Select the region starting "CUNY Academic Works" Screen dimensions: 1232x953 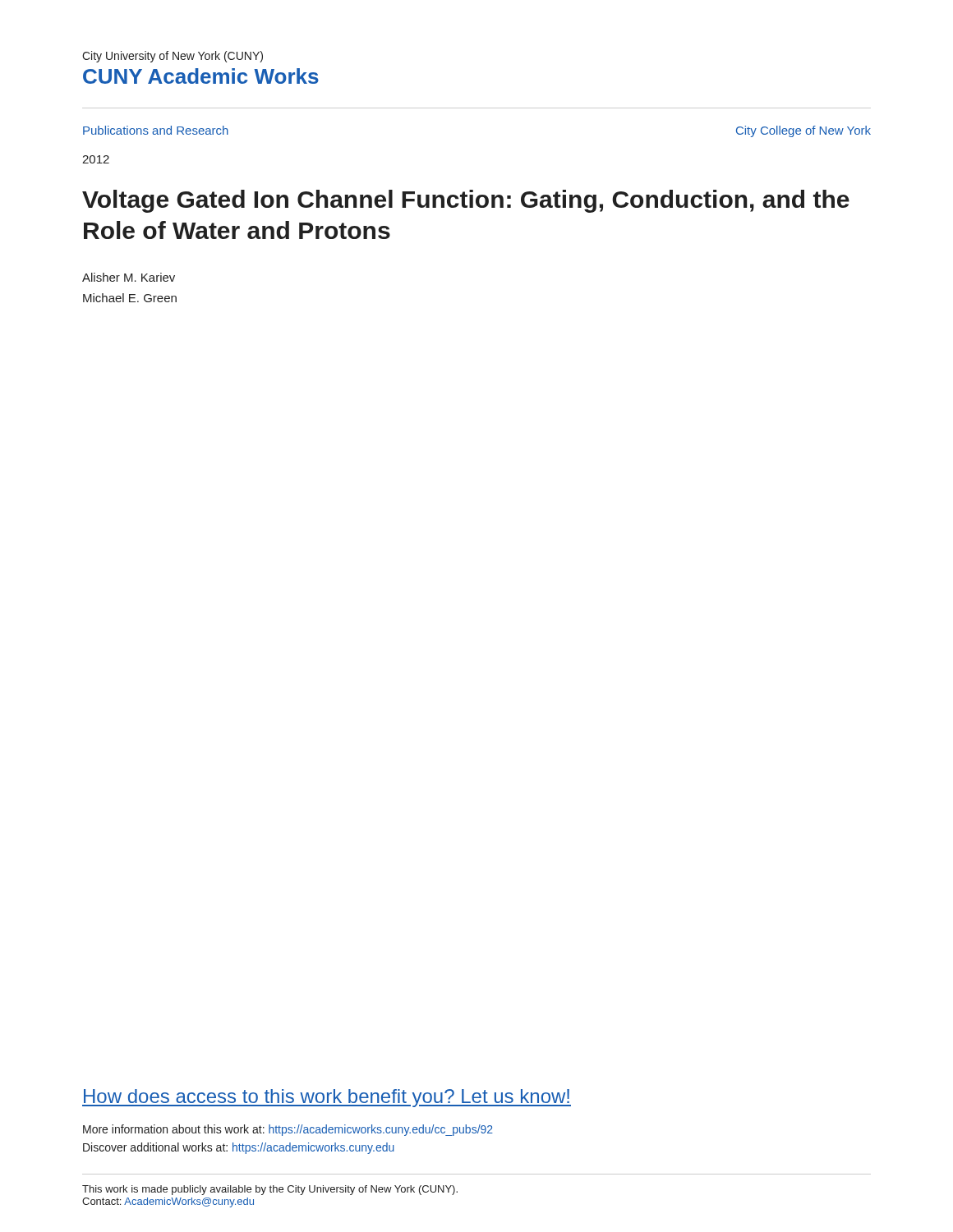(201, 76)
